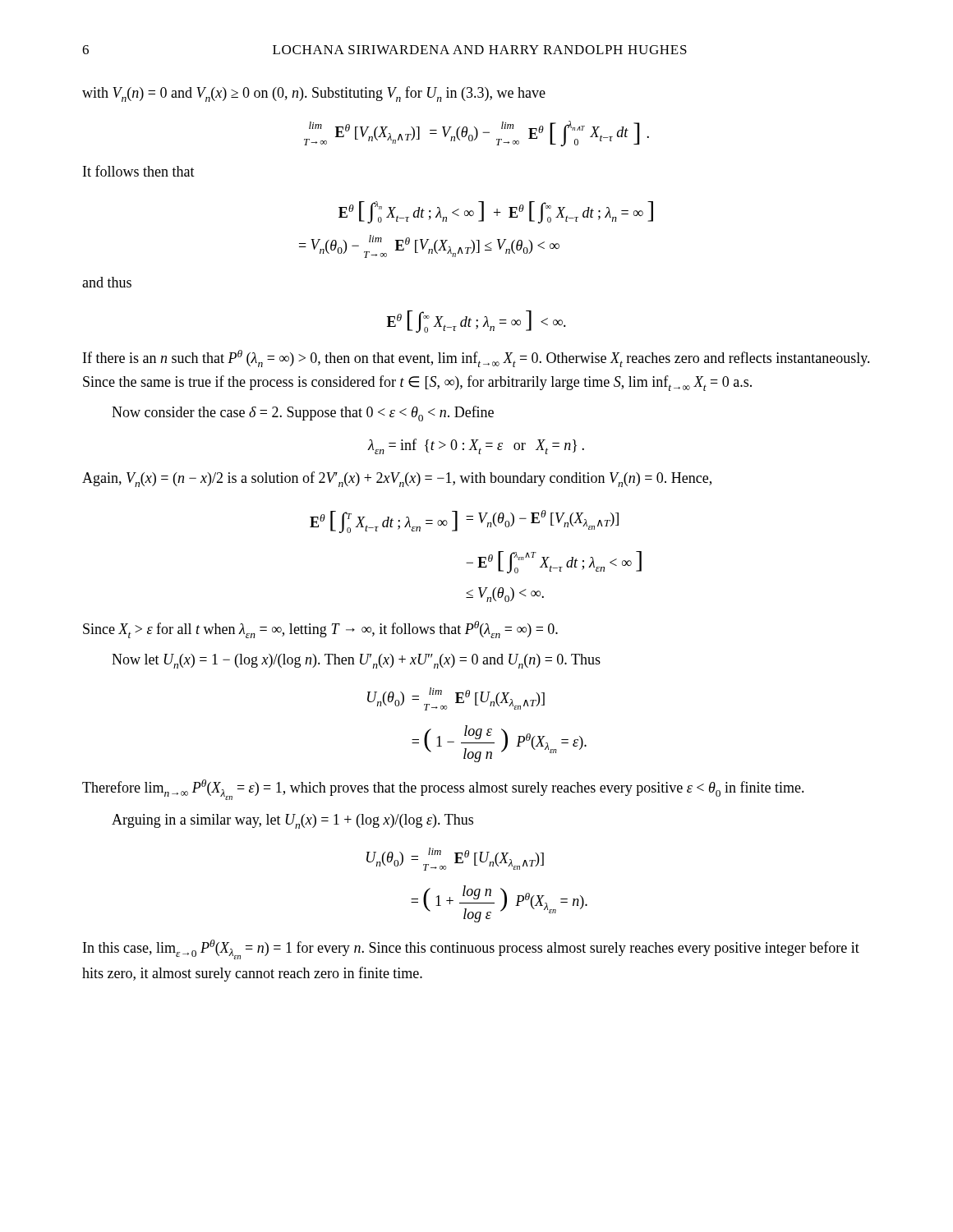This screenshot has height=1232, width=953.
Task: Locate the block starting "It follows then"
Action: pyautogui.click(x=139, y=171)
